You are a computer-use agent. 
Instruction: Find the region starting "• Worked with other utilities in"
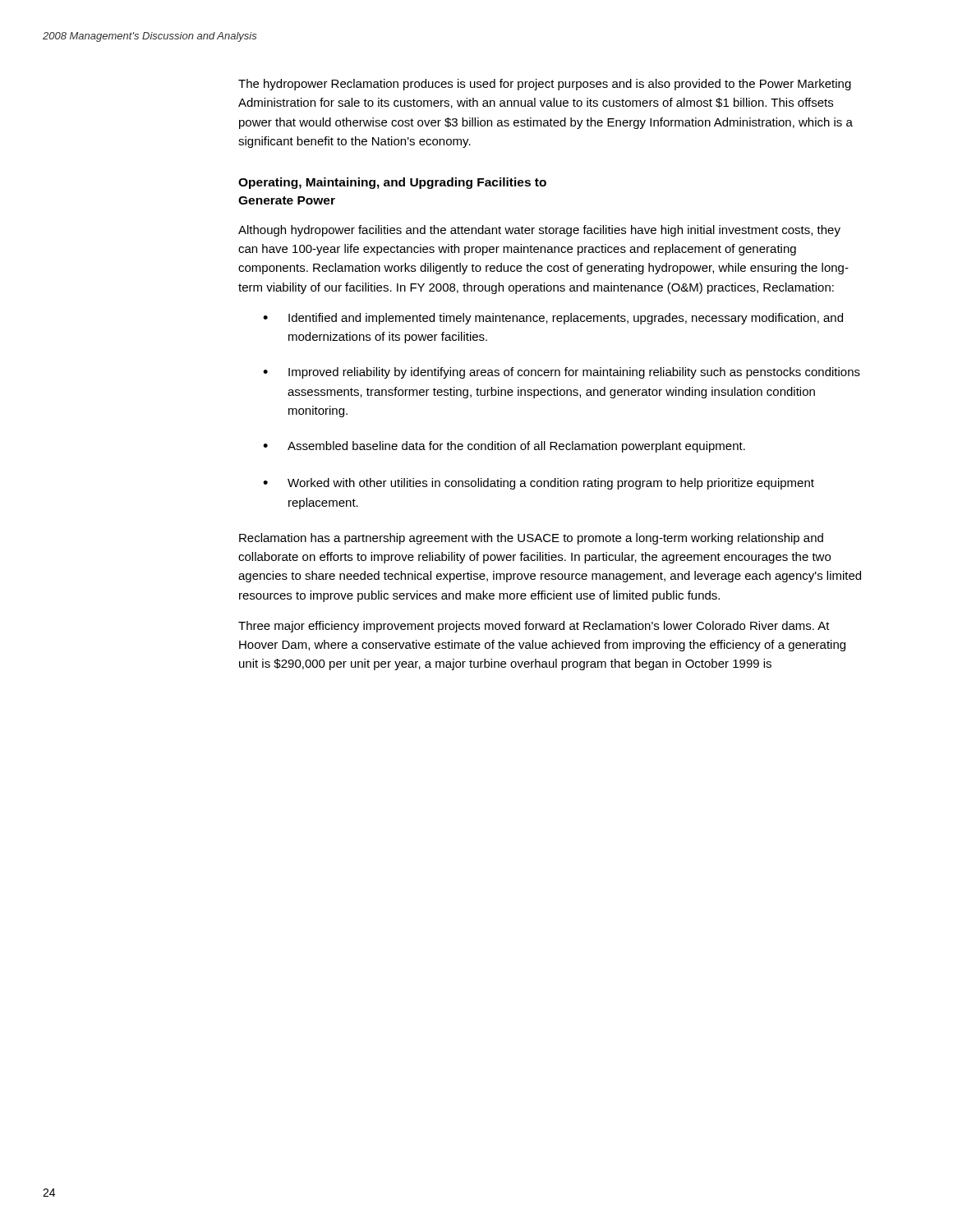coord(563,492)
